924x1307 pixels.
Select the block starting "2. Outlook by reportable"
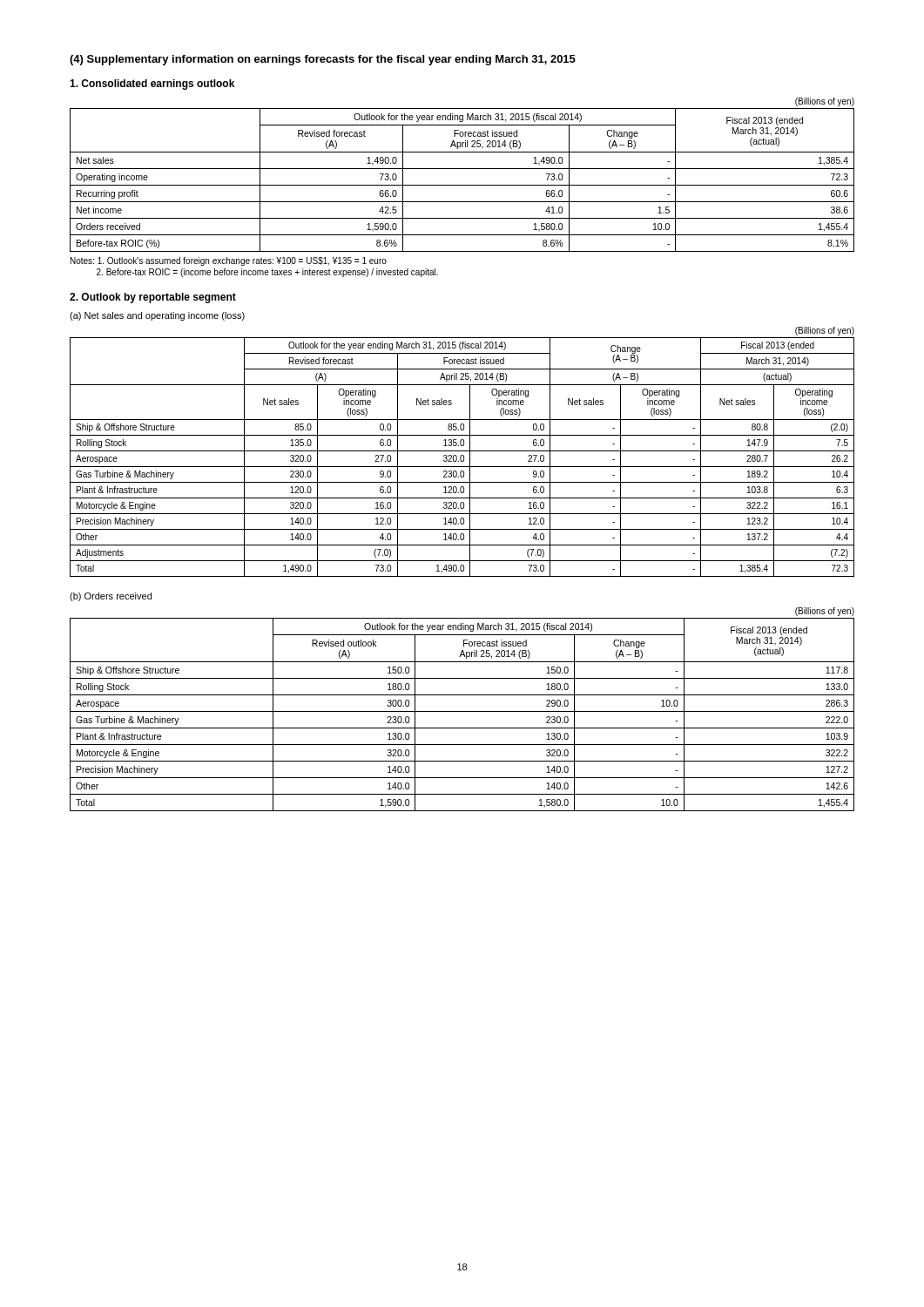[153, 297]
